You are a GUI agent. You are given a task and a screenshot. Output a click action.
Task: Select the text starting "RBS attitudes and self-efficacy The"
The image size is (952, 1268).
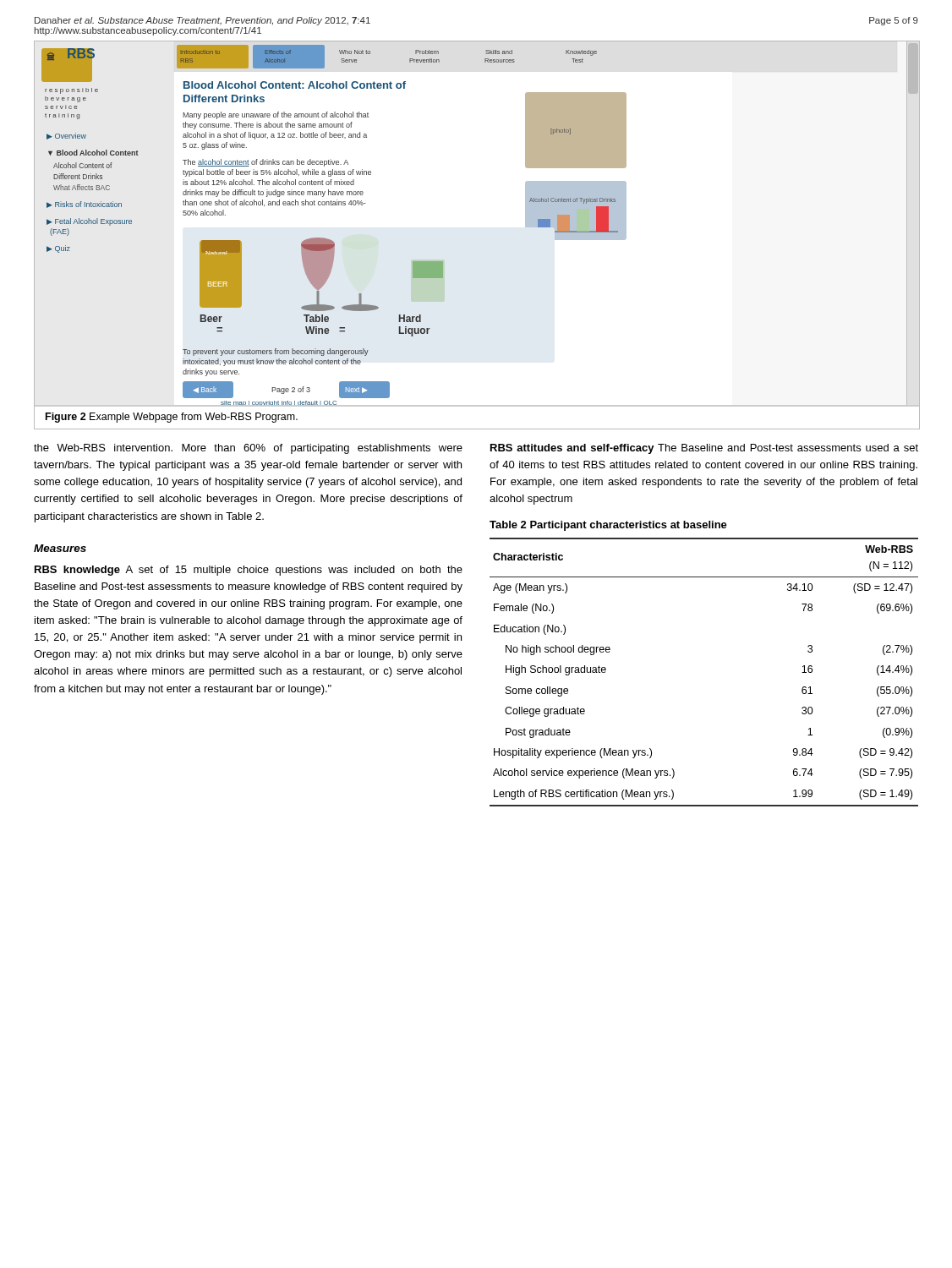coord(704,473)
